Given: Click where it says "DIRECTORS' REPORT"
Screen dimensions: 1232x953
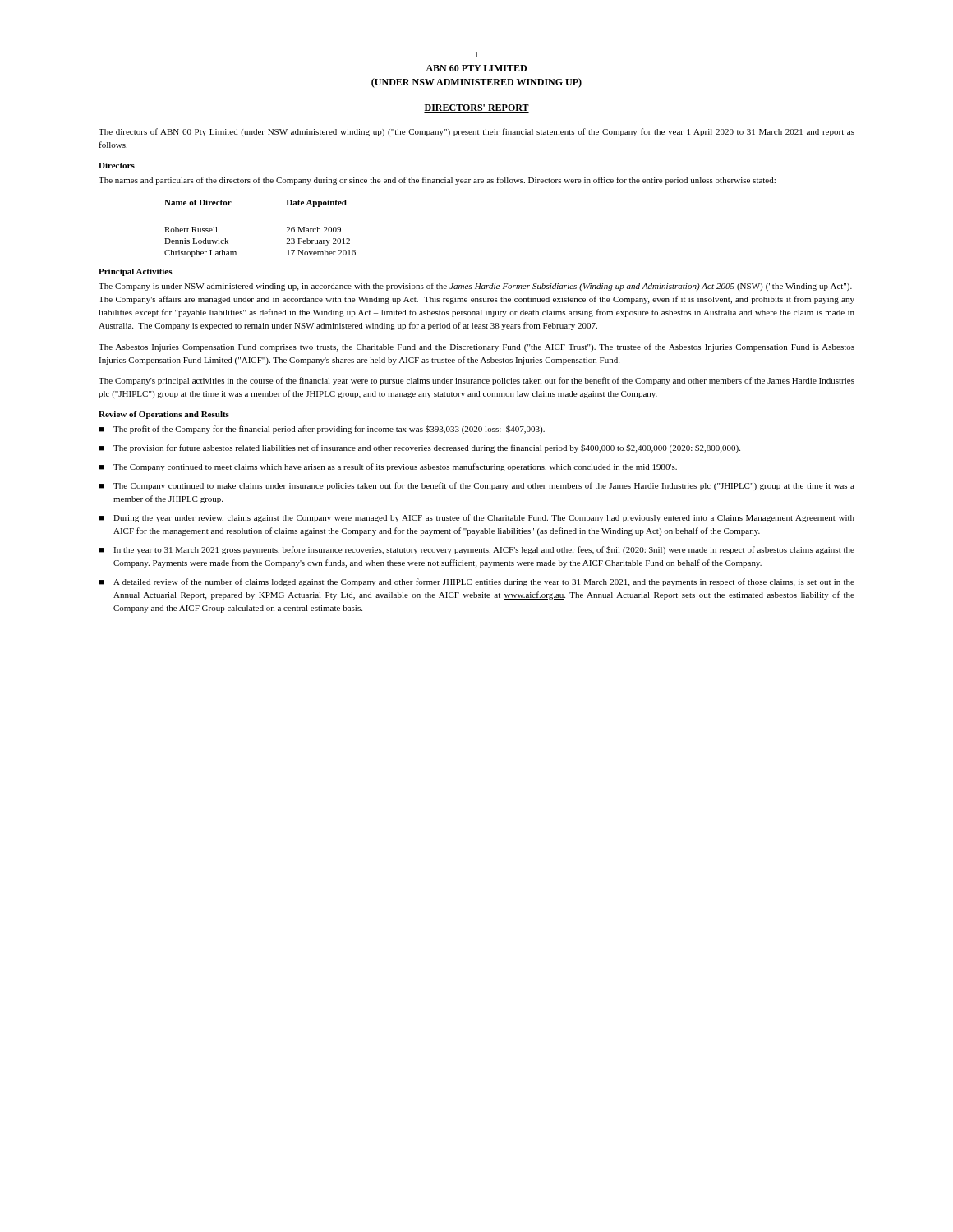Looking at the screenshot, I should pos(476,108).
